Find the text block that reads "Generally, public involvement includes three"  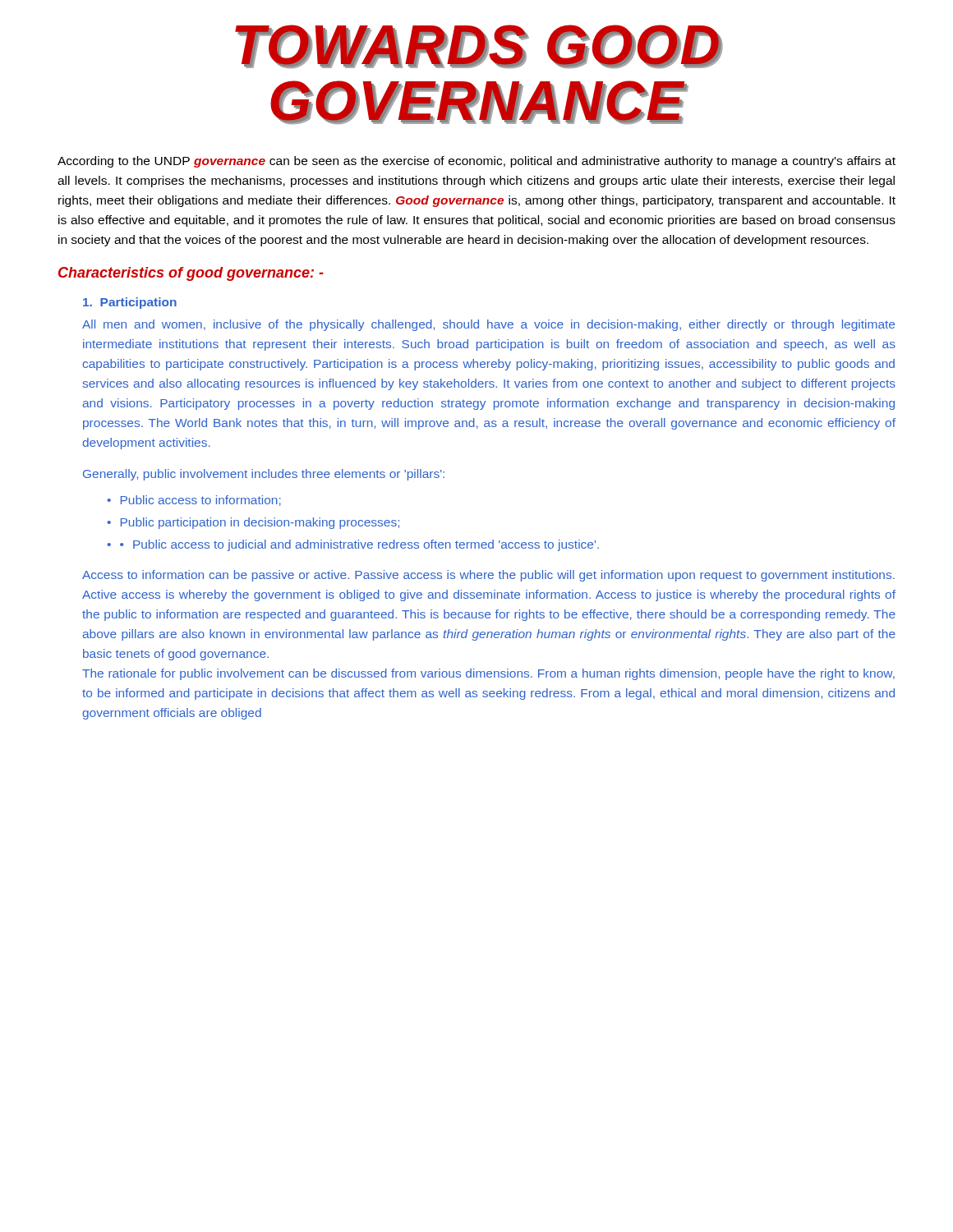pos(264,474)
